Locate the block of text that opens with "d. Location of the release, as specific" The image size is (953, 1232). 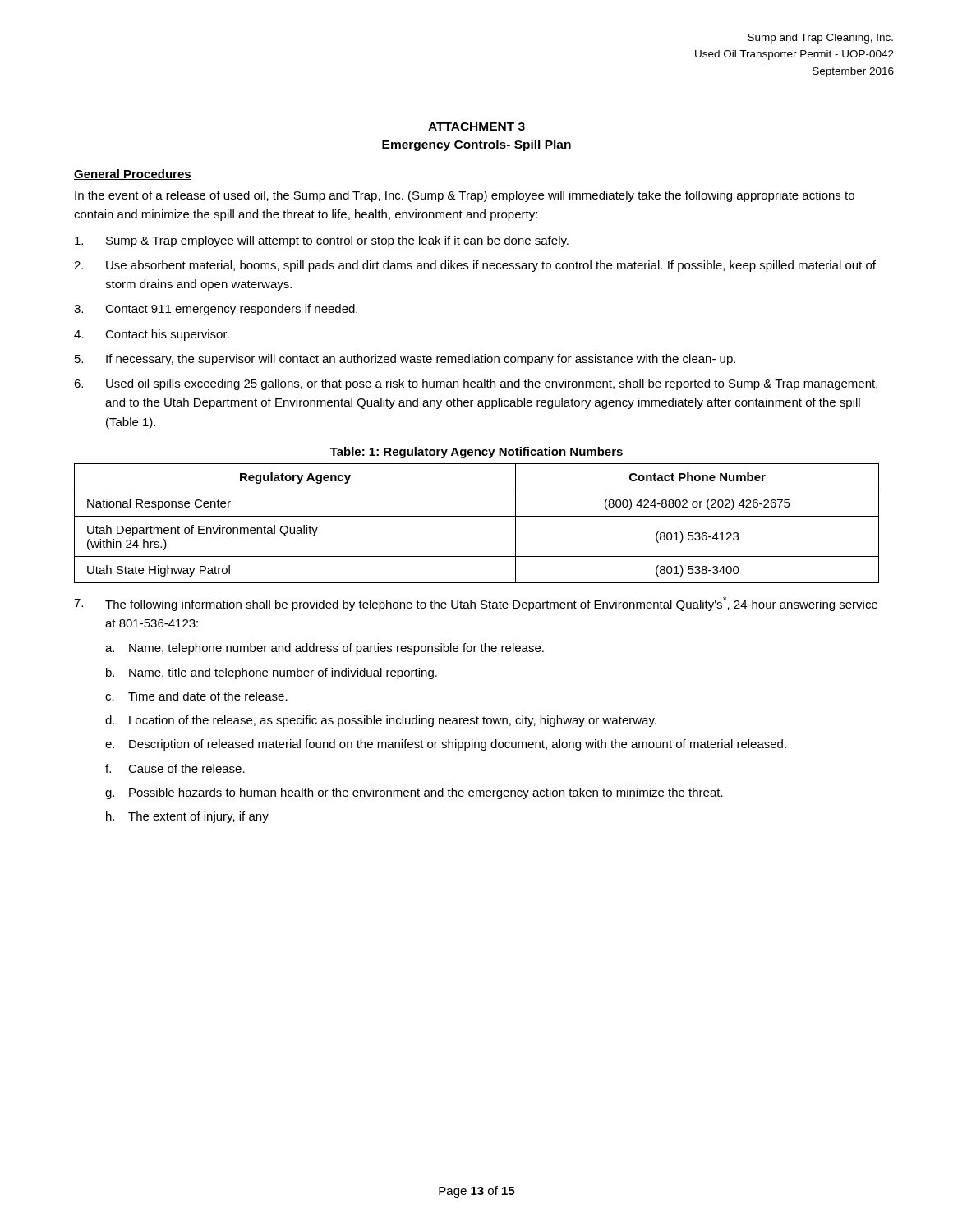point(492,720)
